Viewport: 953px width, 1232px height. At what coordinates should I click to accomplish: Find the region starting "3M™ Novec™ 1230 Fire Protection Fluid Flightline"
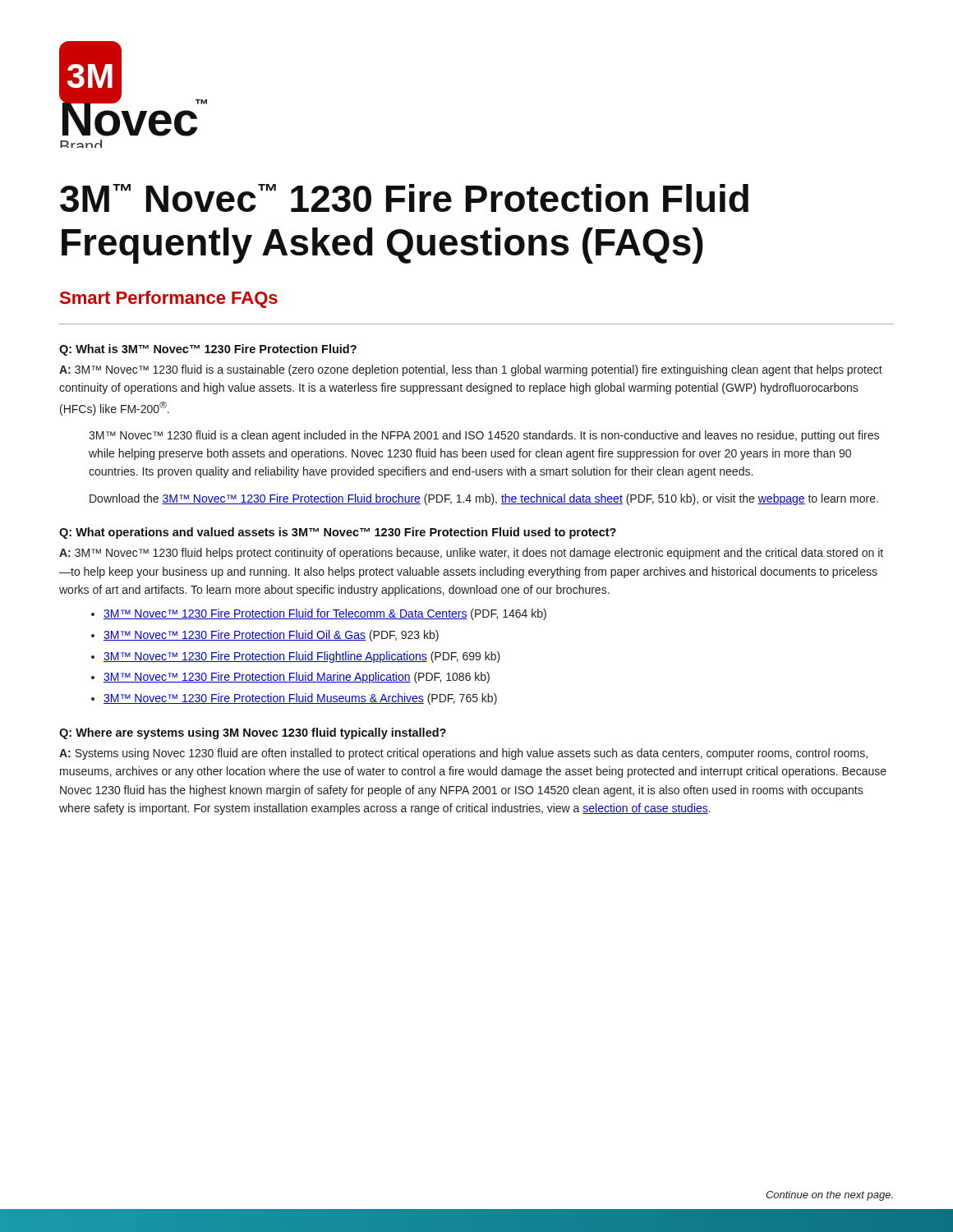302,656
